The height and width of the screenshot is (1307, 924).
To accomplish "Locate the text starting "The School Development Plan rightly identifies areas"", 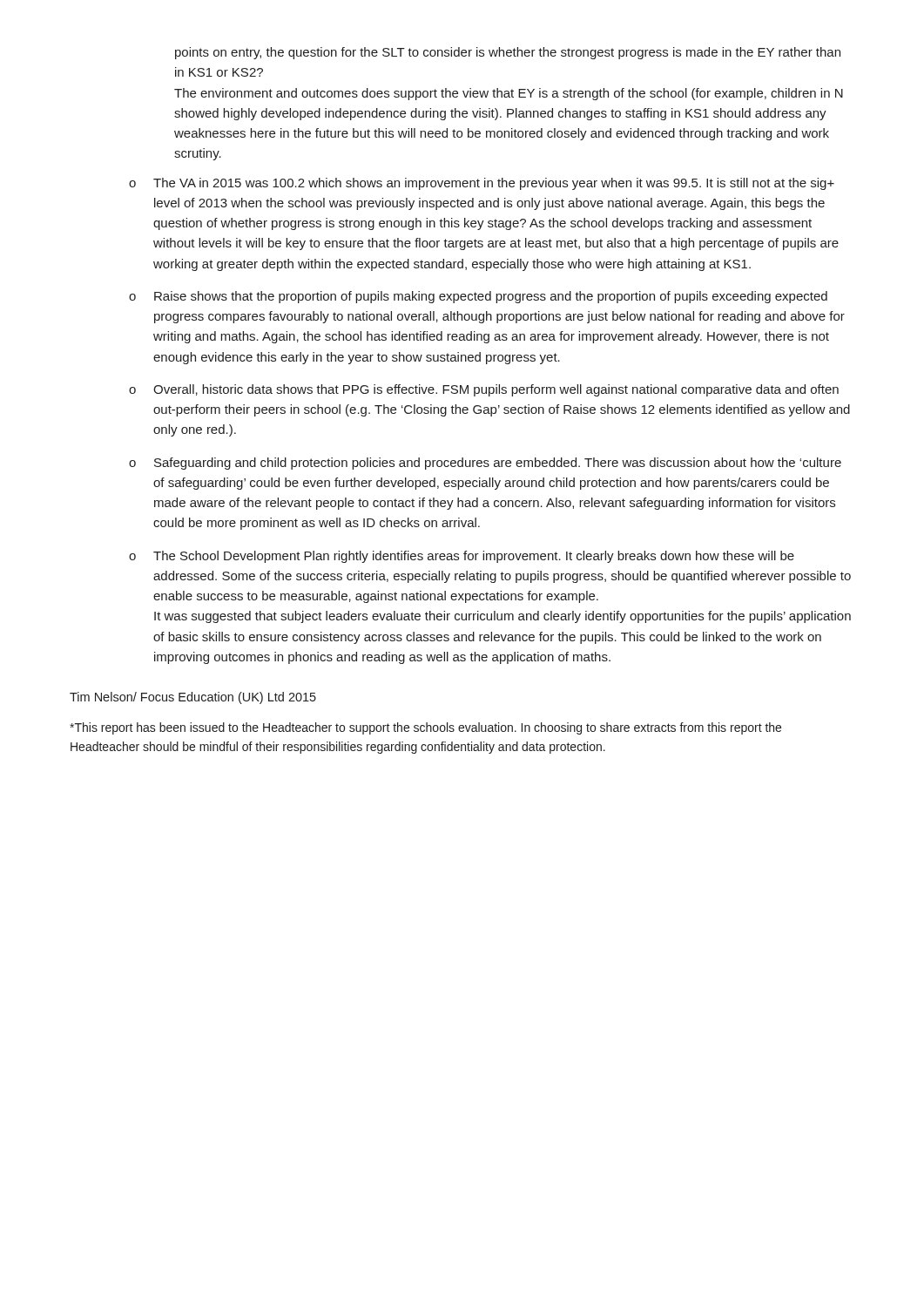I will 502,606.
